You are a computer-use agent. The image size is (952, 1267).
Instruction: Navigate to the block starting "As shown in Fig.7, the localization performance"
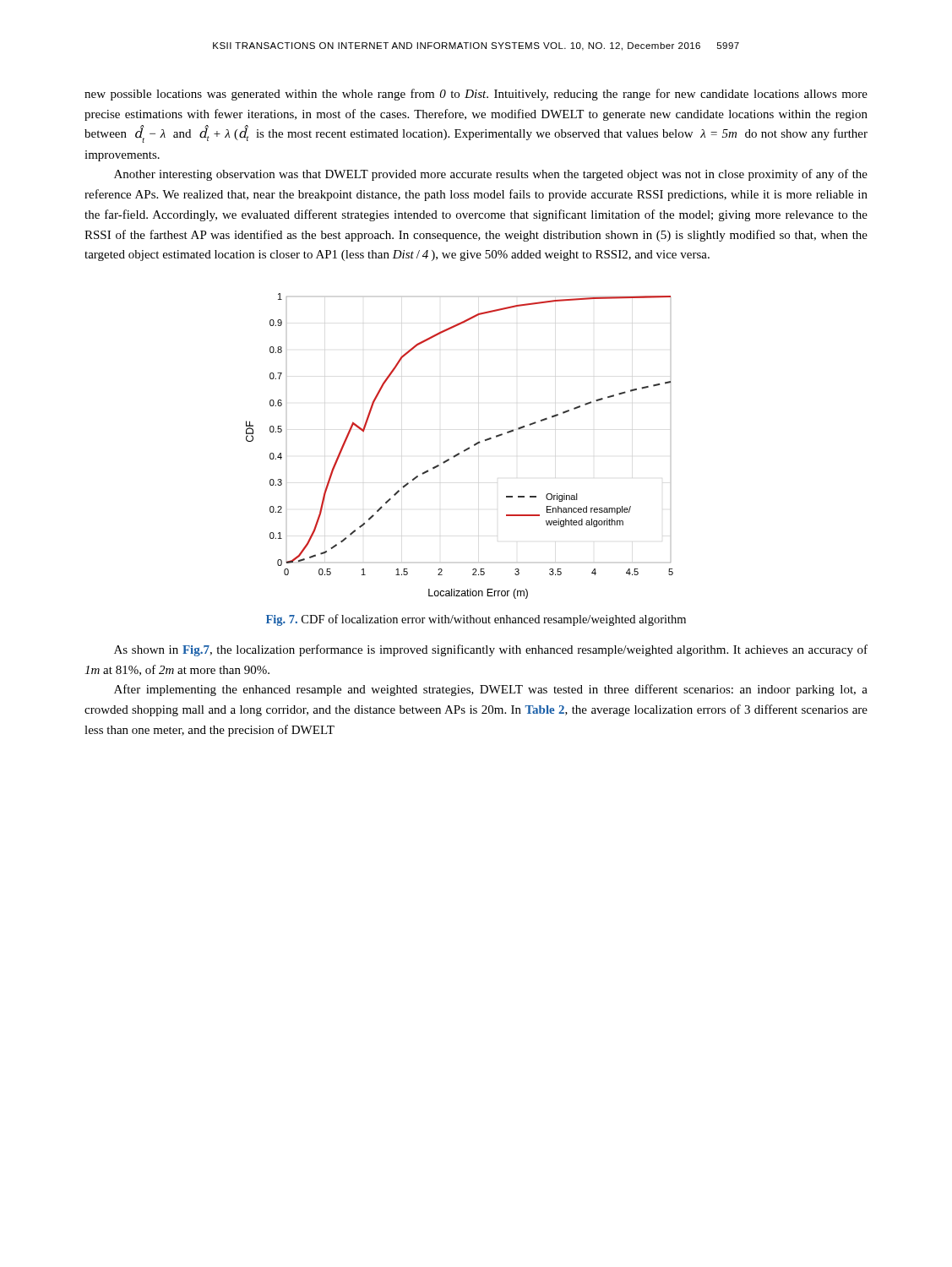476,659
